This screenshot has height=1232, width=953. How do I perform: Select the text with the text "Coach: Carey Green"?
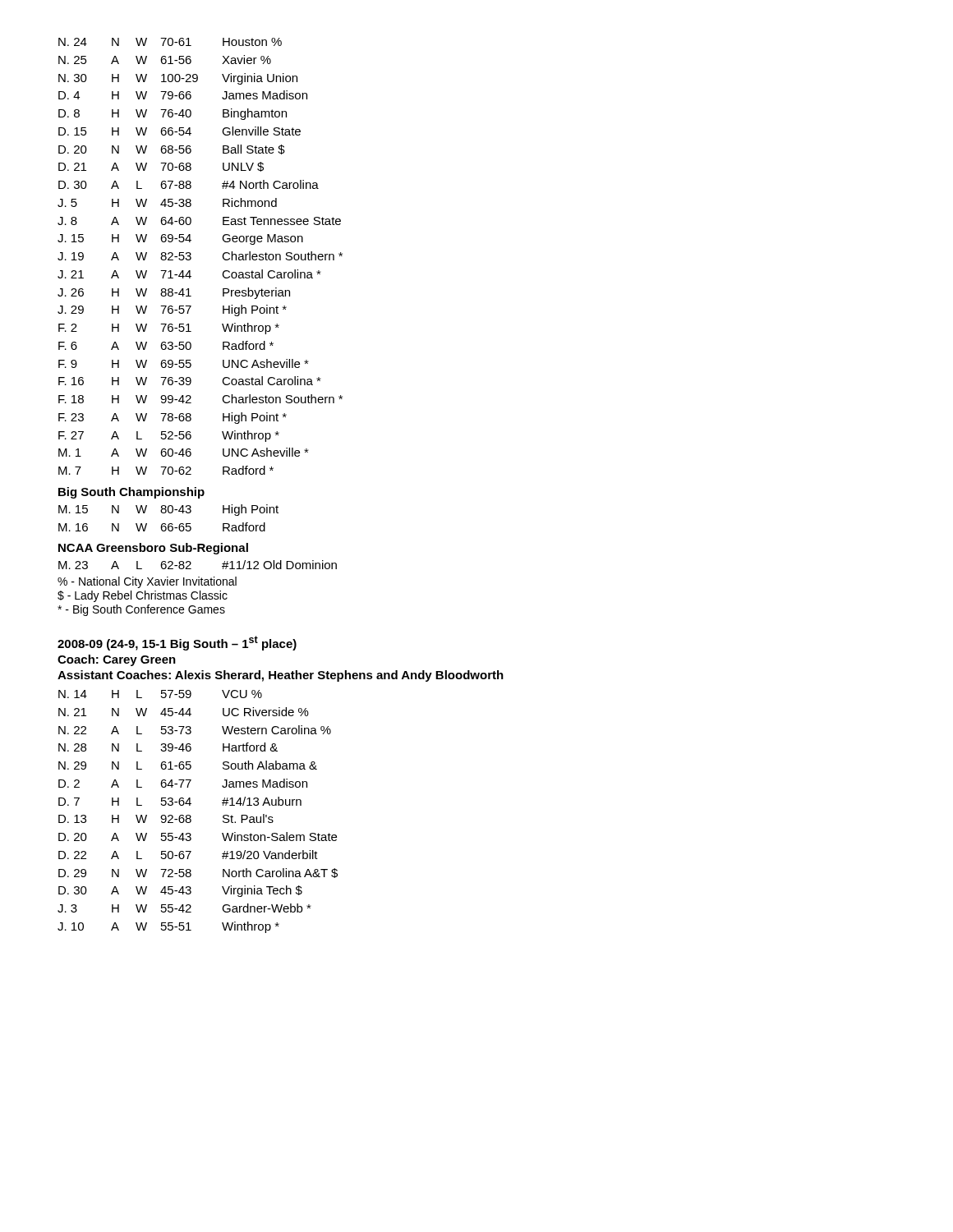(117, 659)
